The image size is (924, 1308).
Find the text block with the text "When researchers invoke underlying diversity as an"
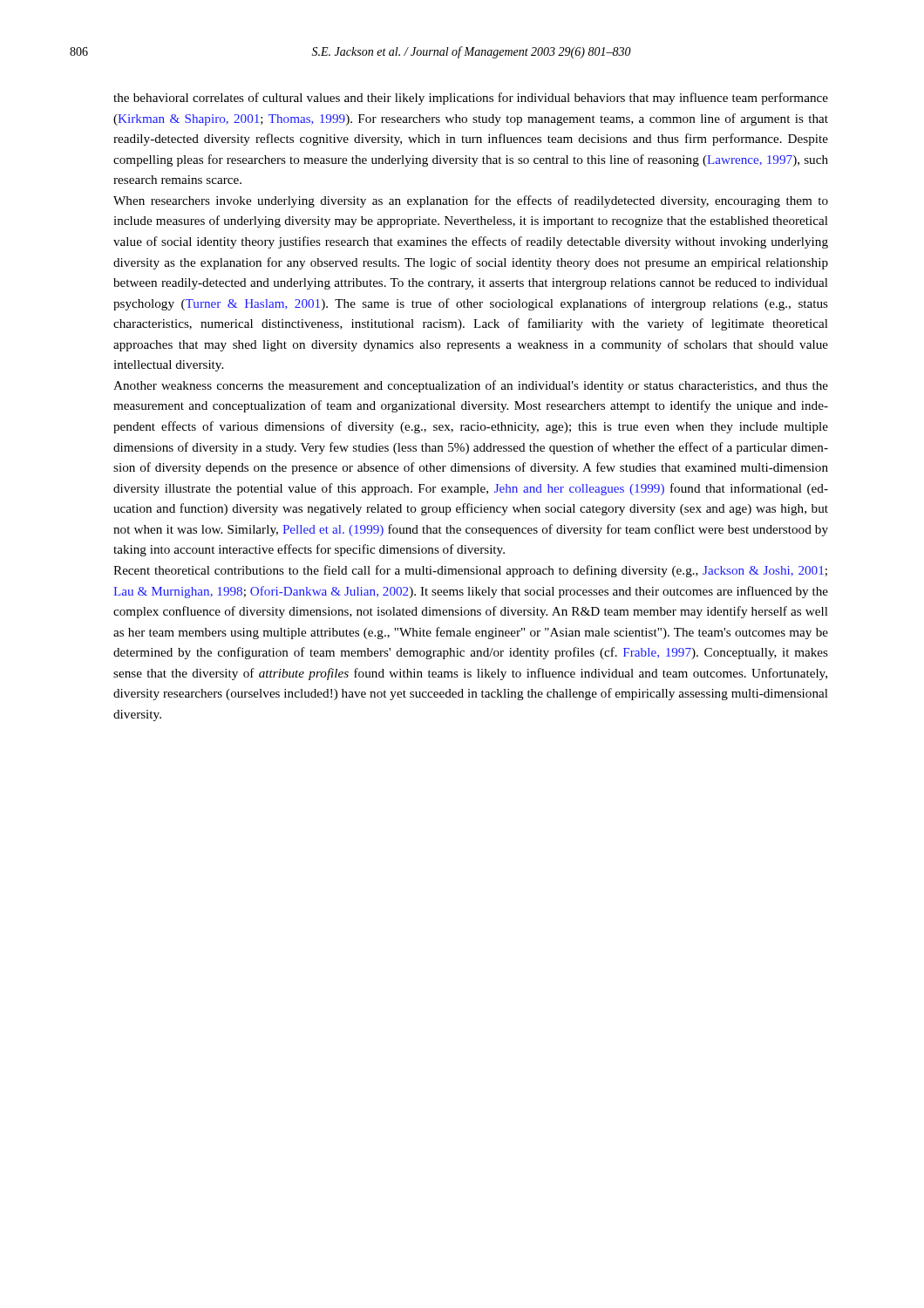click(471, 282)
